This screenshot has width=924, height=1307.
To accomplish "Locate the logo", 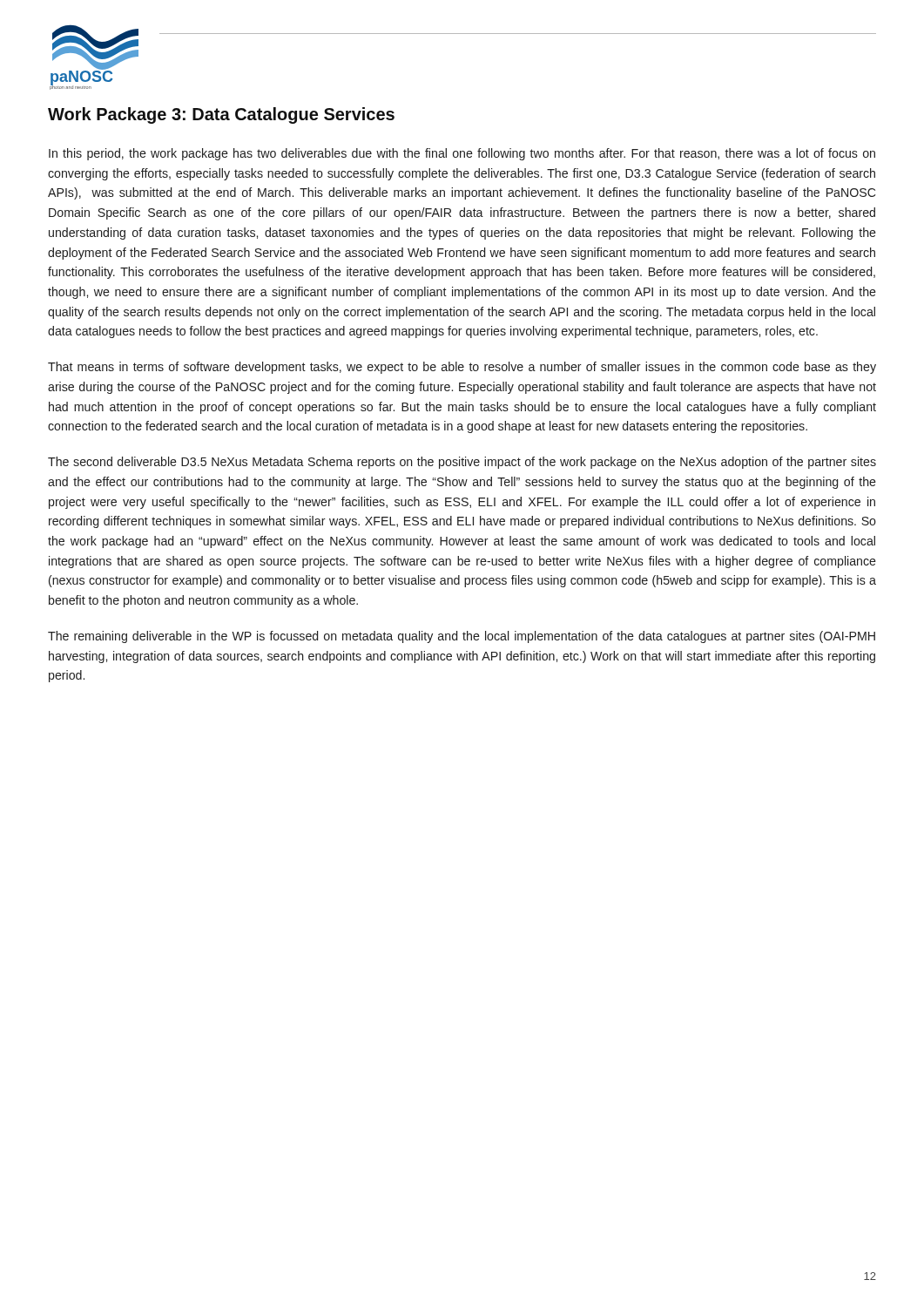I will [96, 57].
